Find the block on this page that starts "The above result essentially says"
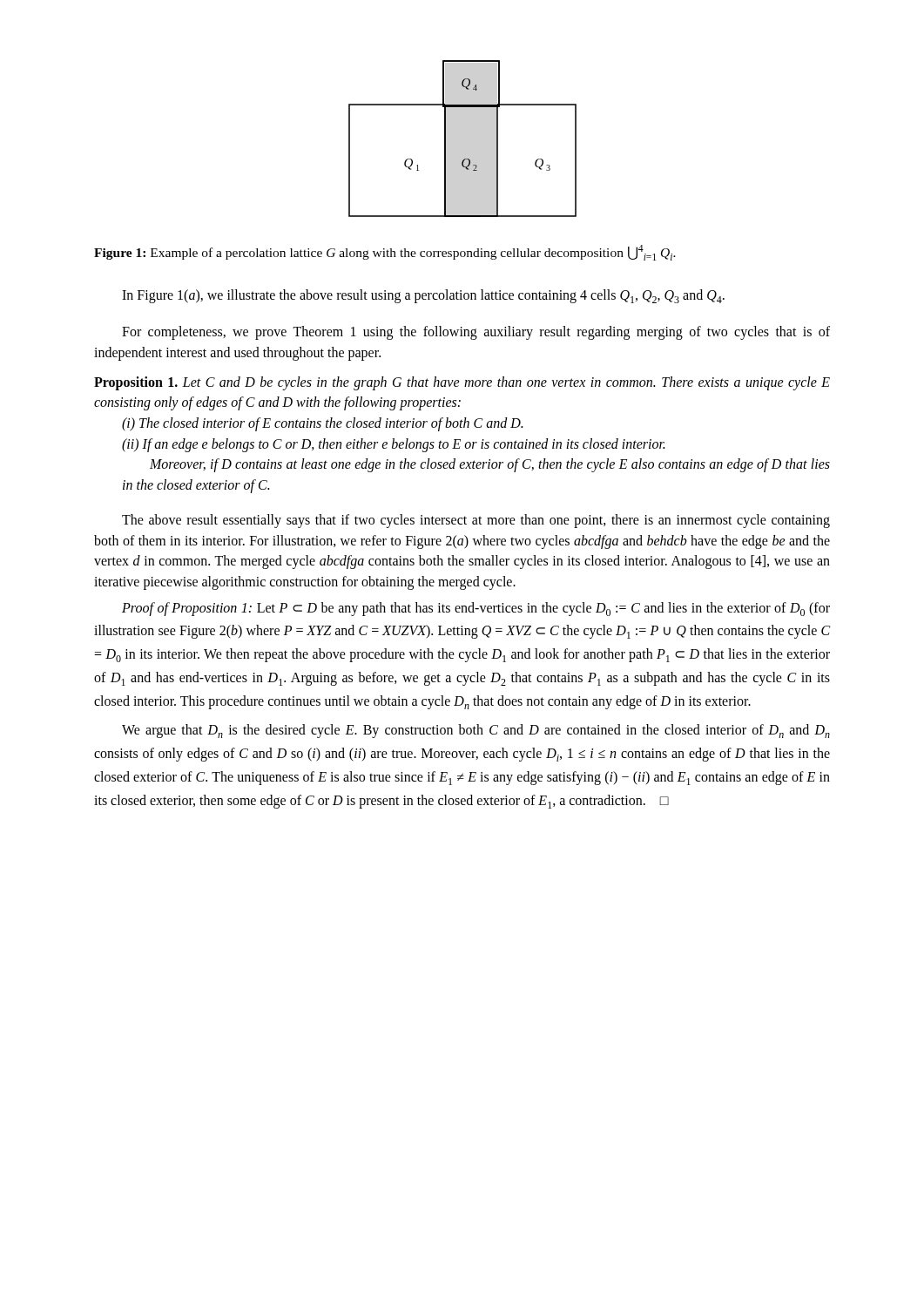Image resolution: width=924 pixels, height=1307 pixels. (x=462, y=662)
